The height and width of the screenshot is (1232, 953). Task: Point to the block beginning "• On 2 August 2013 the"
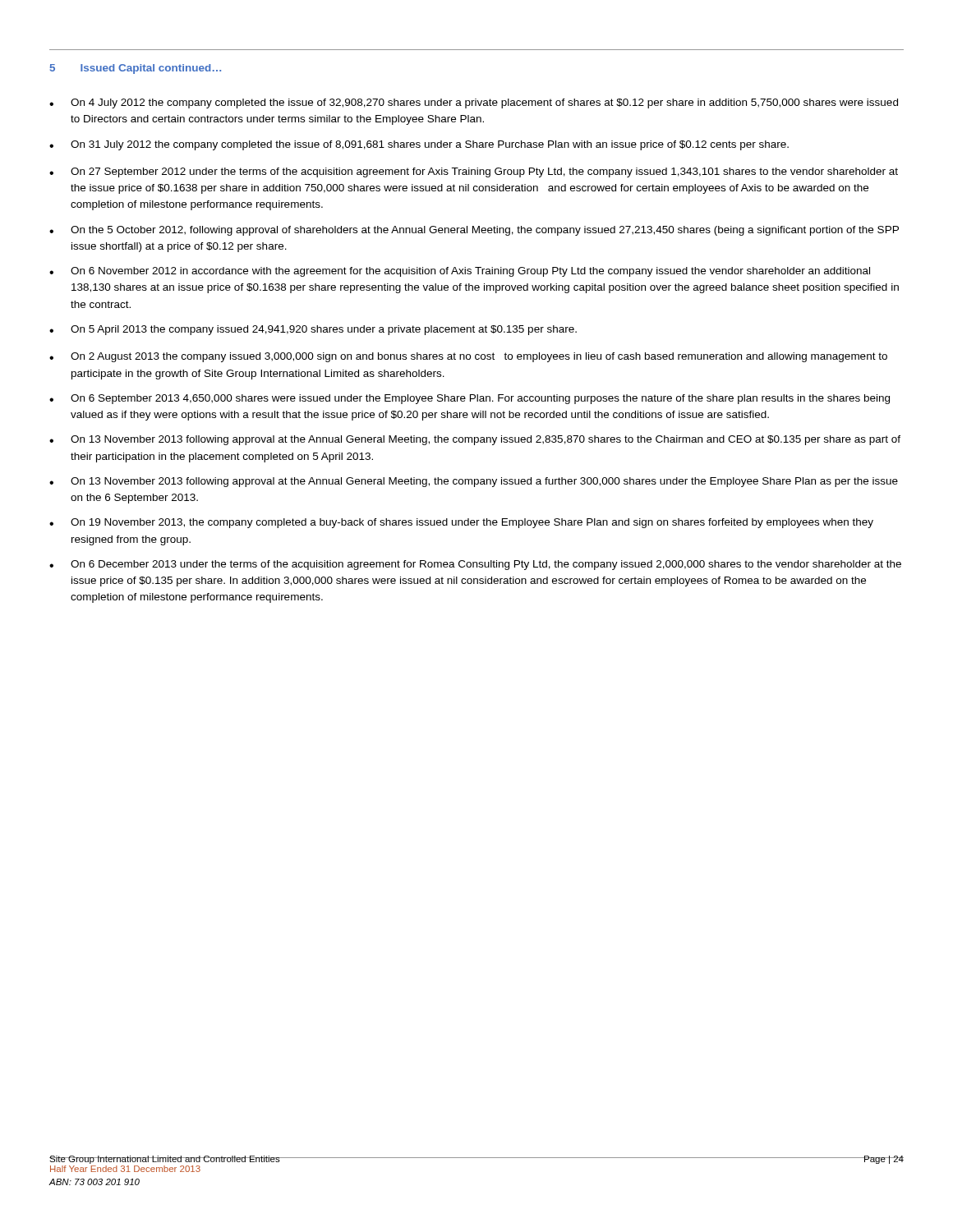[476, 365]
